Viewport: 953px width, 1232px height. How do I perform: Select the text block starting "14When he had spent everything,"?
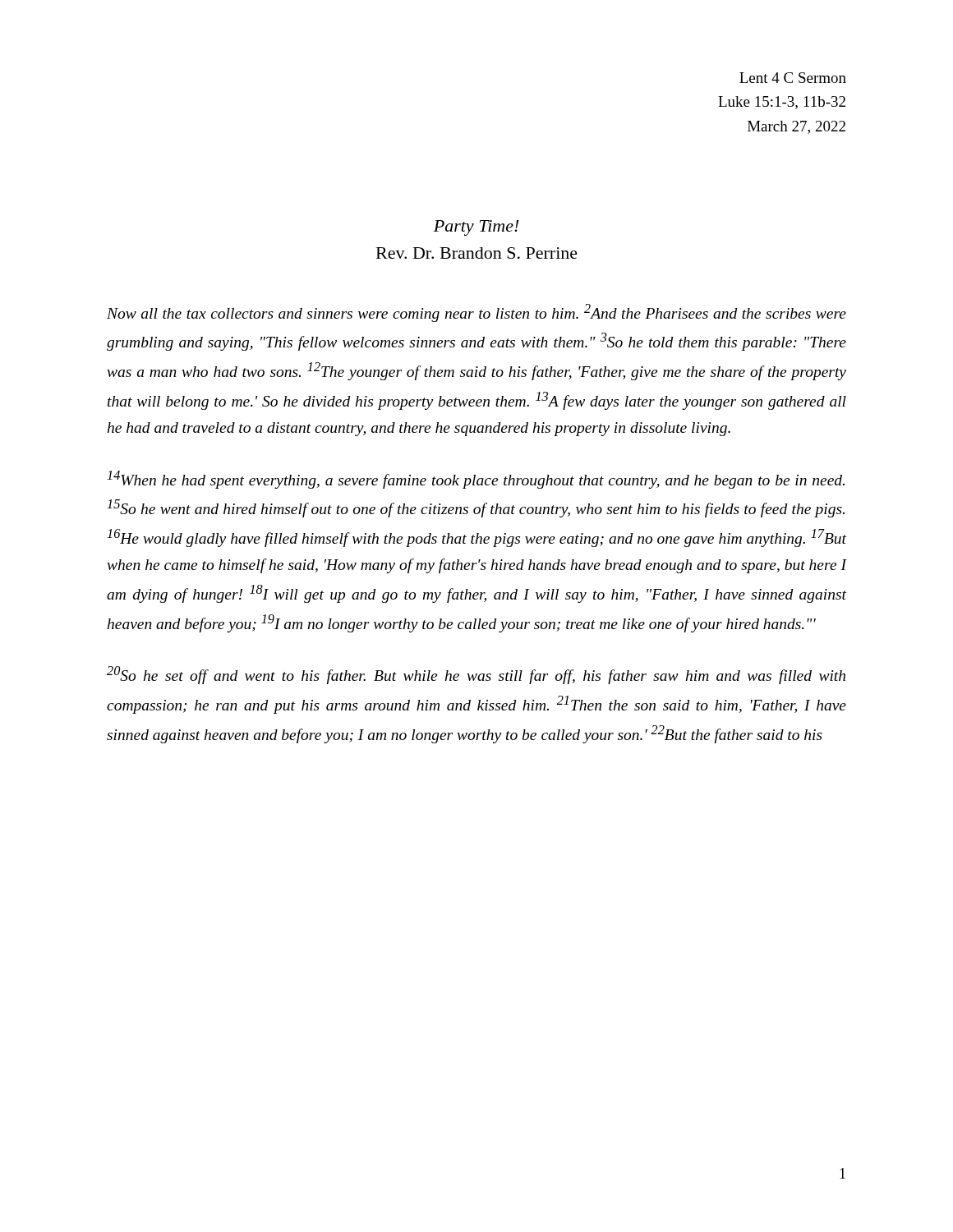(476, 550)
